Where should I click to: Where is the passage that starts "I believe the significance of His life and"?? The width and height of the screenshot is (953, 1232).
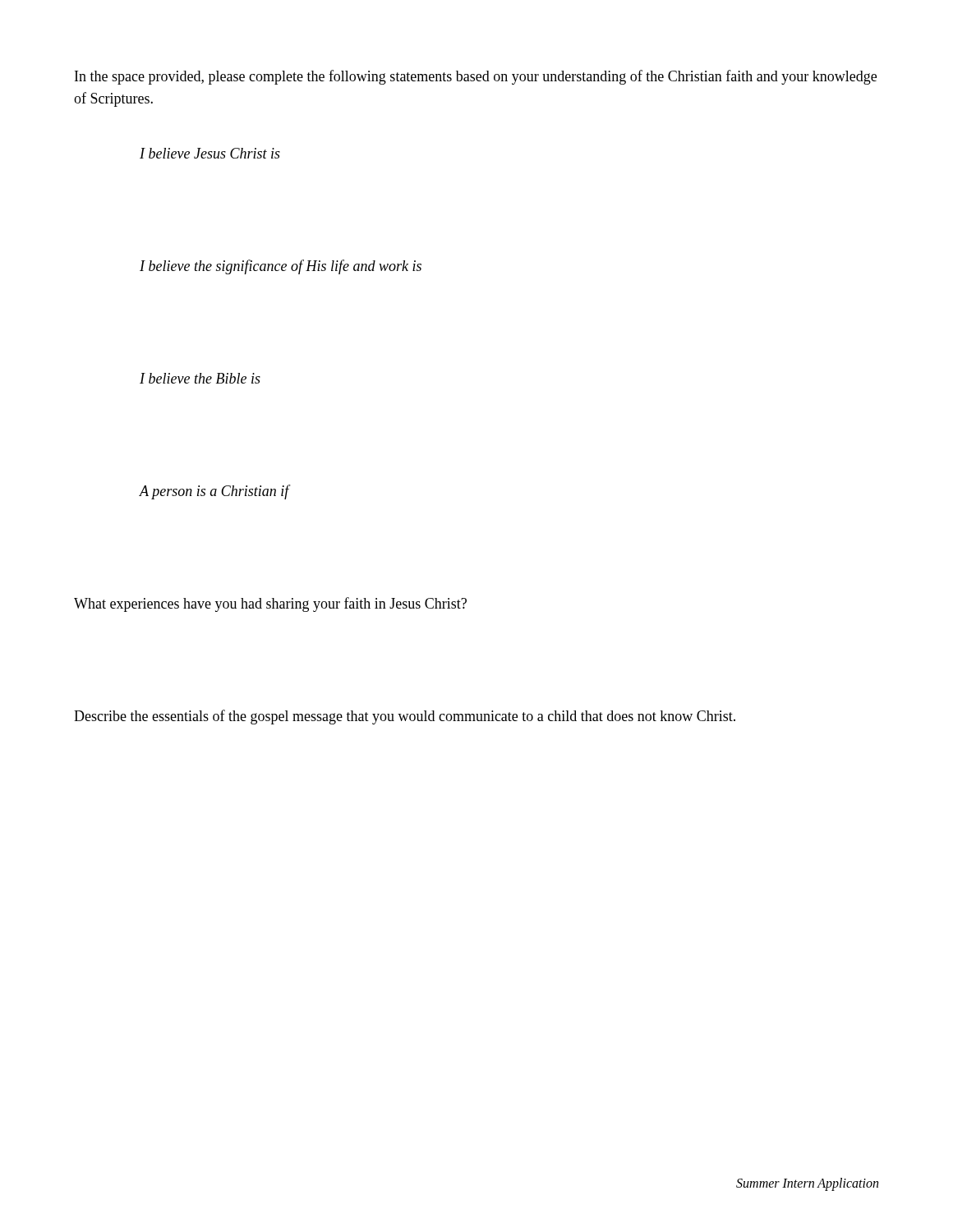point(281,266)
